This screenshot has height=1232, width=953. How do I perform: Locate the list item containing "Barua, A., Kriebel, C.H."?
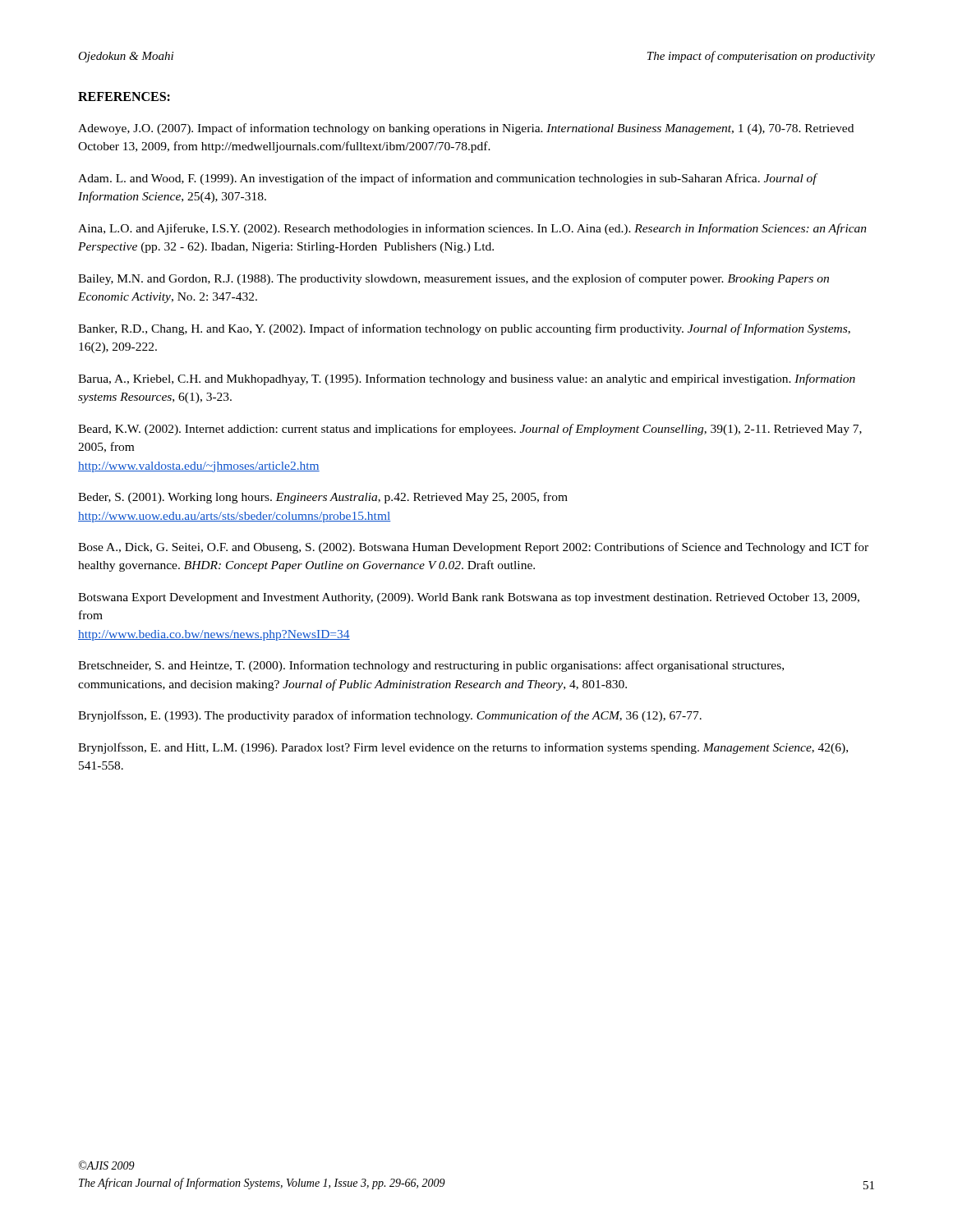coord(467,387)
